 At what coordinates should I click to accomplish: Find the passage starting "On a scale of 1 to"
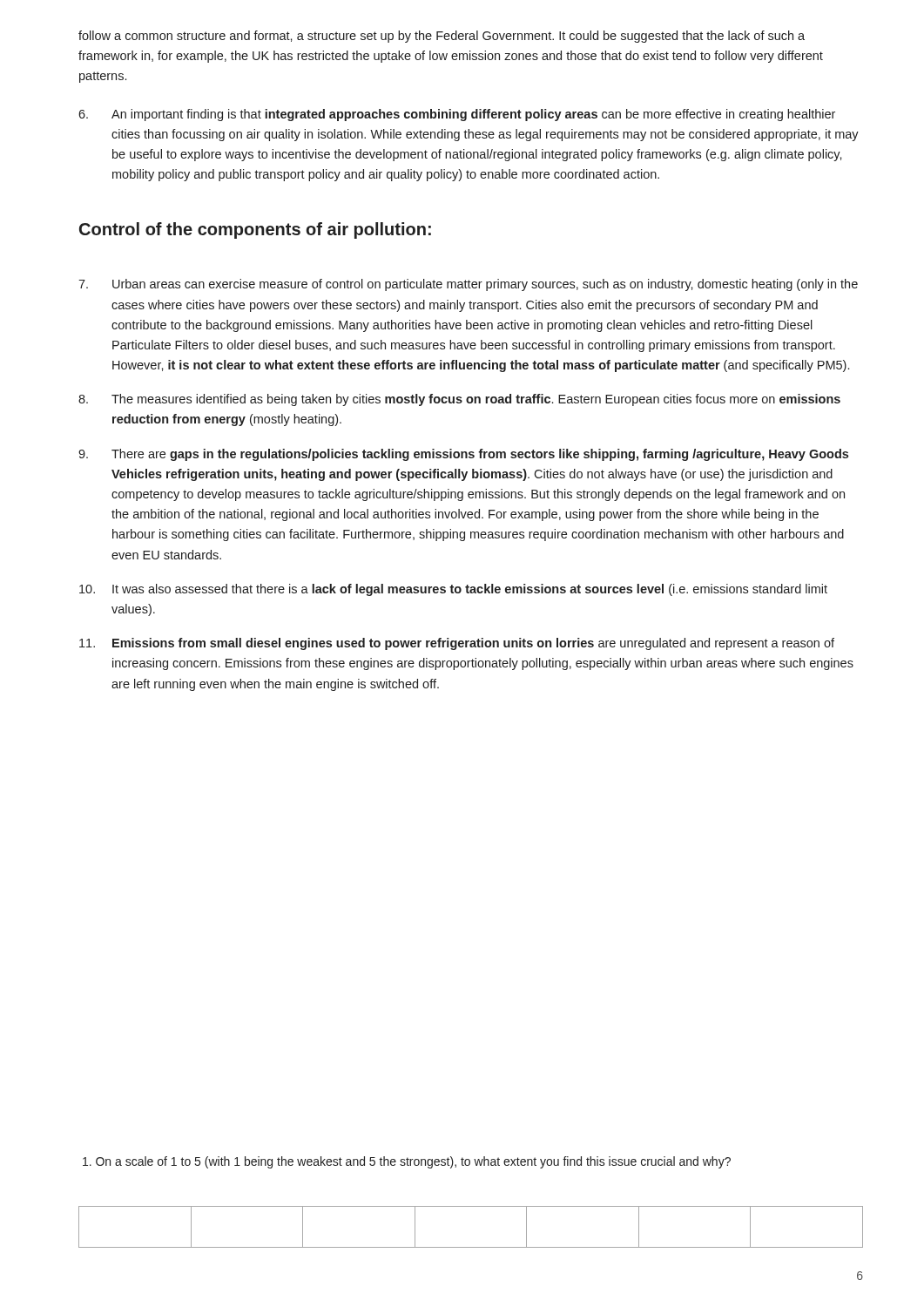click(405, 1161)
